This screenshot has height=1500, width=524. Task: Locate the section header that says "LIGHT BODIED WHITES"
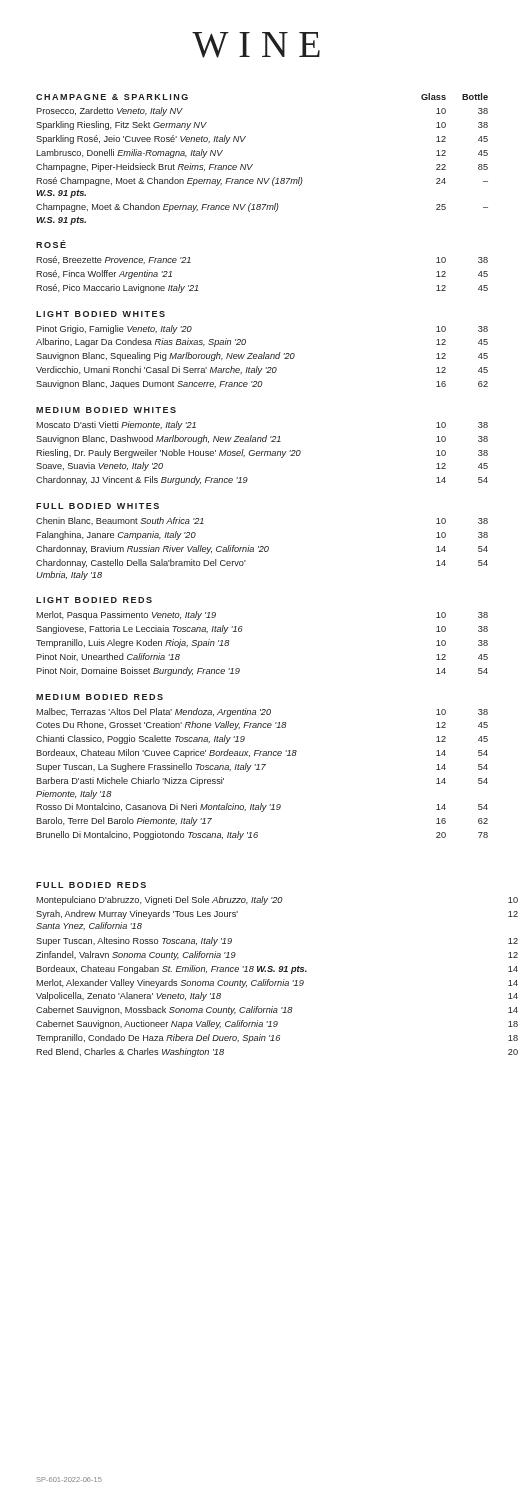pos(101,314)
